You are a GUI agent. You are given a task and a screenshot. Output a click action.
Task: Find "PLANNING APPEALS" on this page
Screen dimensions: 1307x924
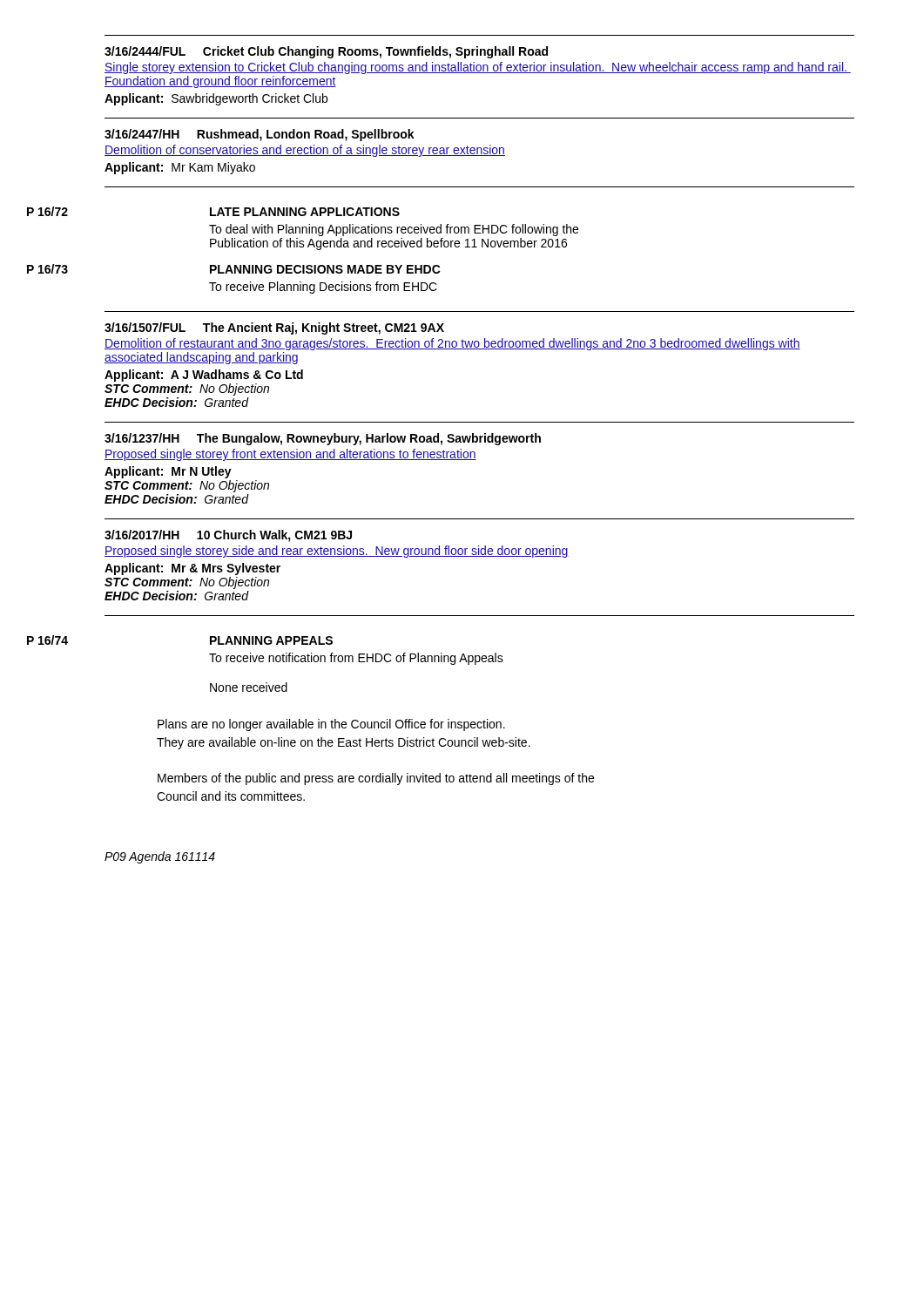[x=271, y=640]
